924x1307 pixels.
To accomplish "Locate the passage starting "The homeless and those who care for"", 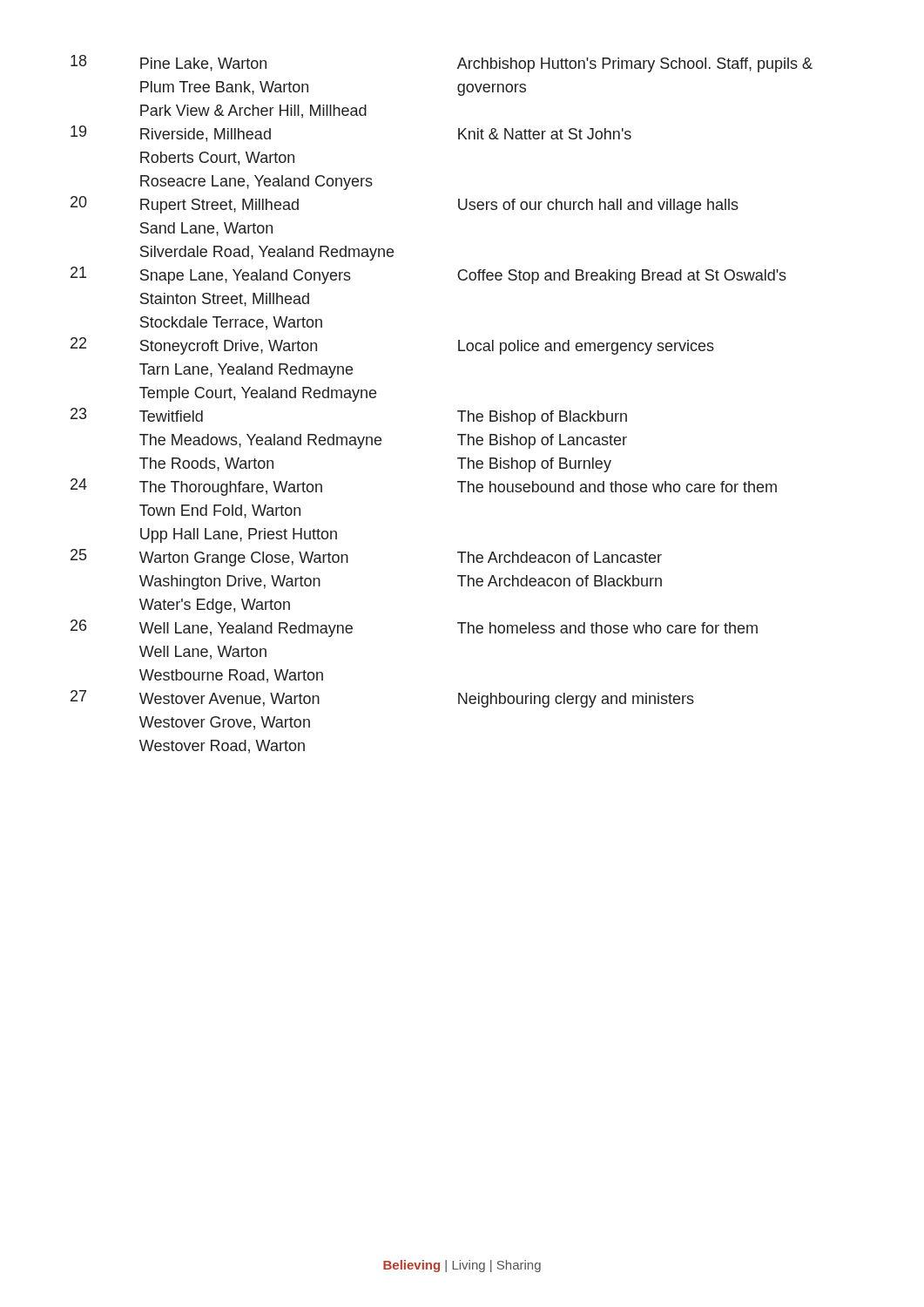I will click(608, 628).
